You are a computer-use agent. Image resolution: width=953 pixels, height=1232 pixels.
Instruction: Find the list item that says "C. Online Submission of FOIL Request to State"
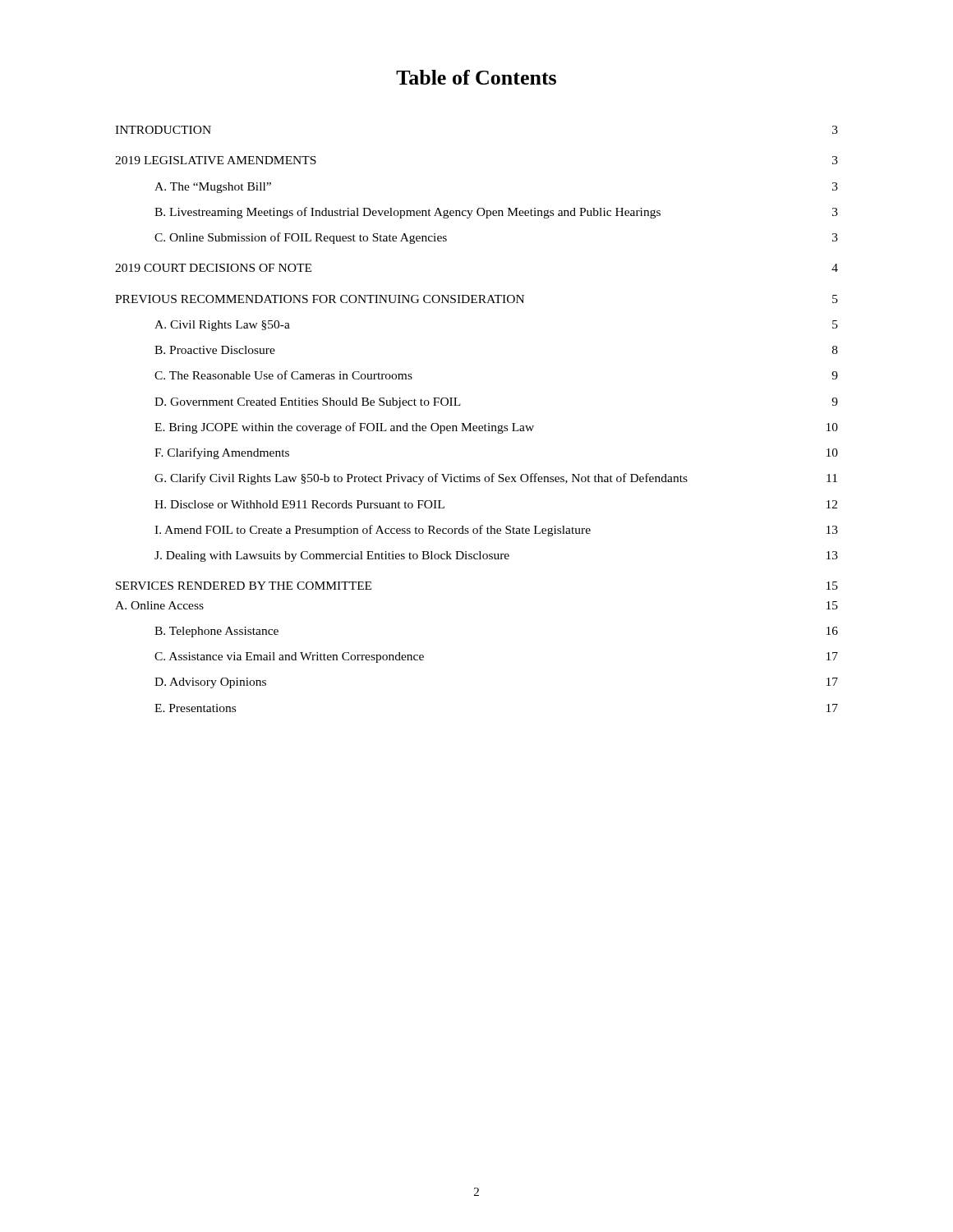pyautogui.click(x=293, y=239)
